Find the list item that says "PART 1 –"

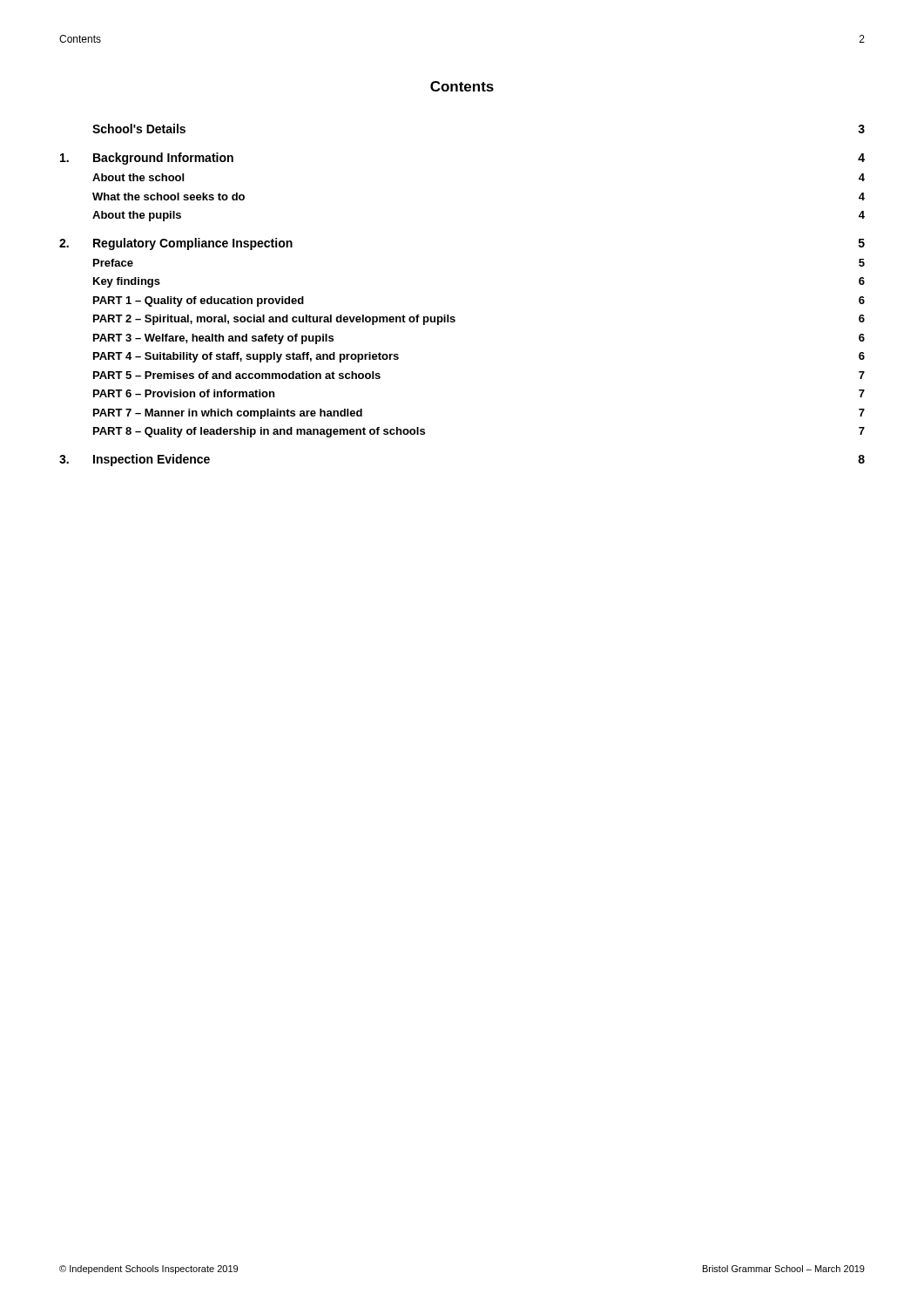pyautogui.click(x=202, y=301)
